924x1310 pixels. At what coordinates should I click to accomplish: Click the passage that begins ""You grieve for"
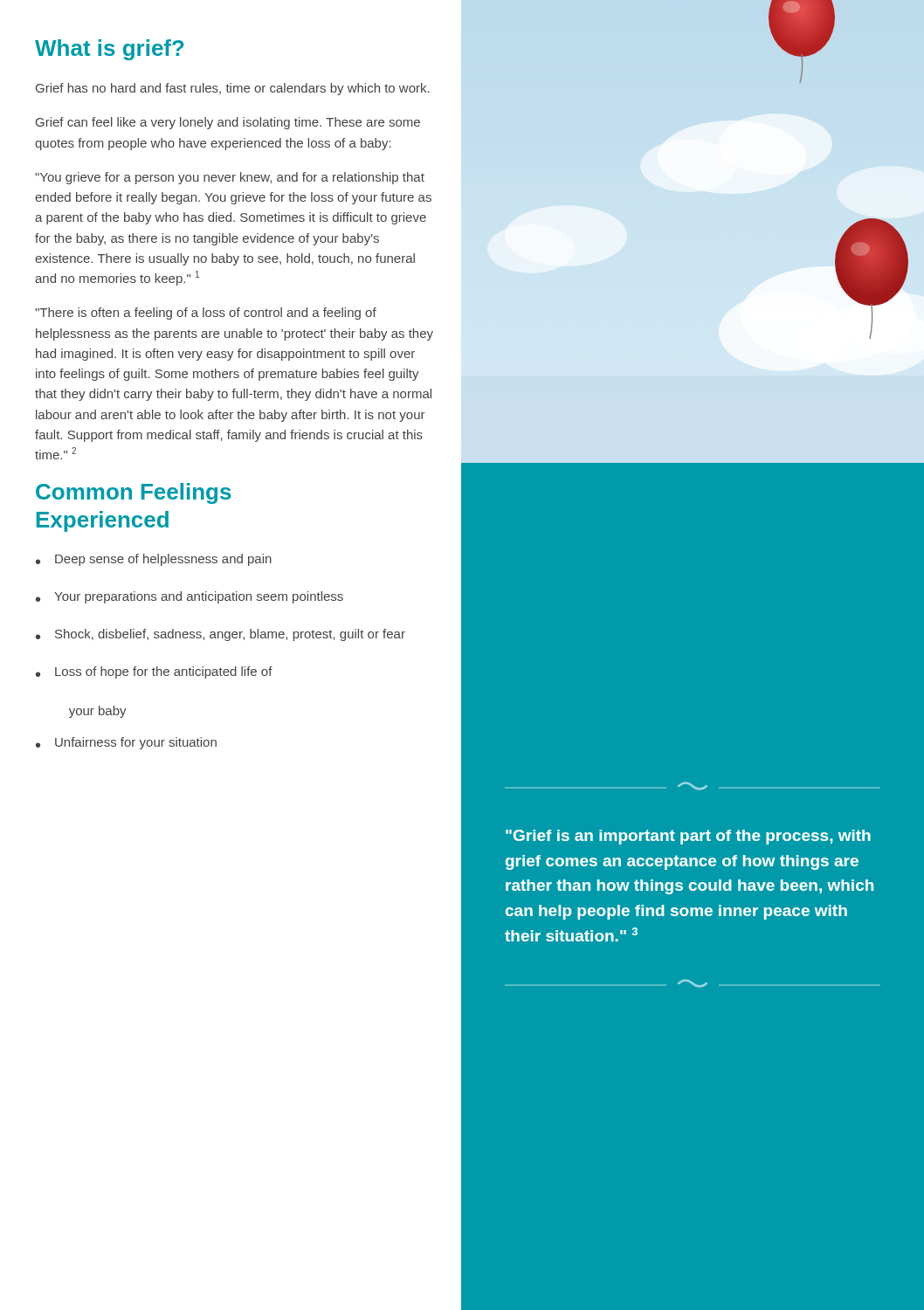233,228
